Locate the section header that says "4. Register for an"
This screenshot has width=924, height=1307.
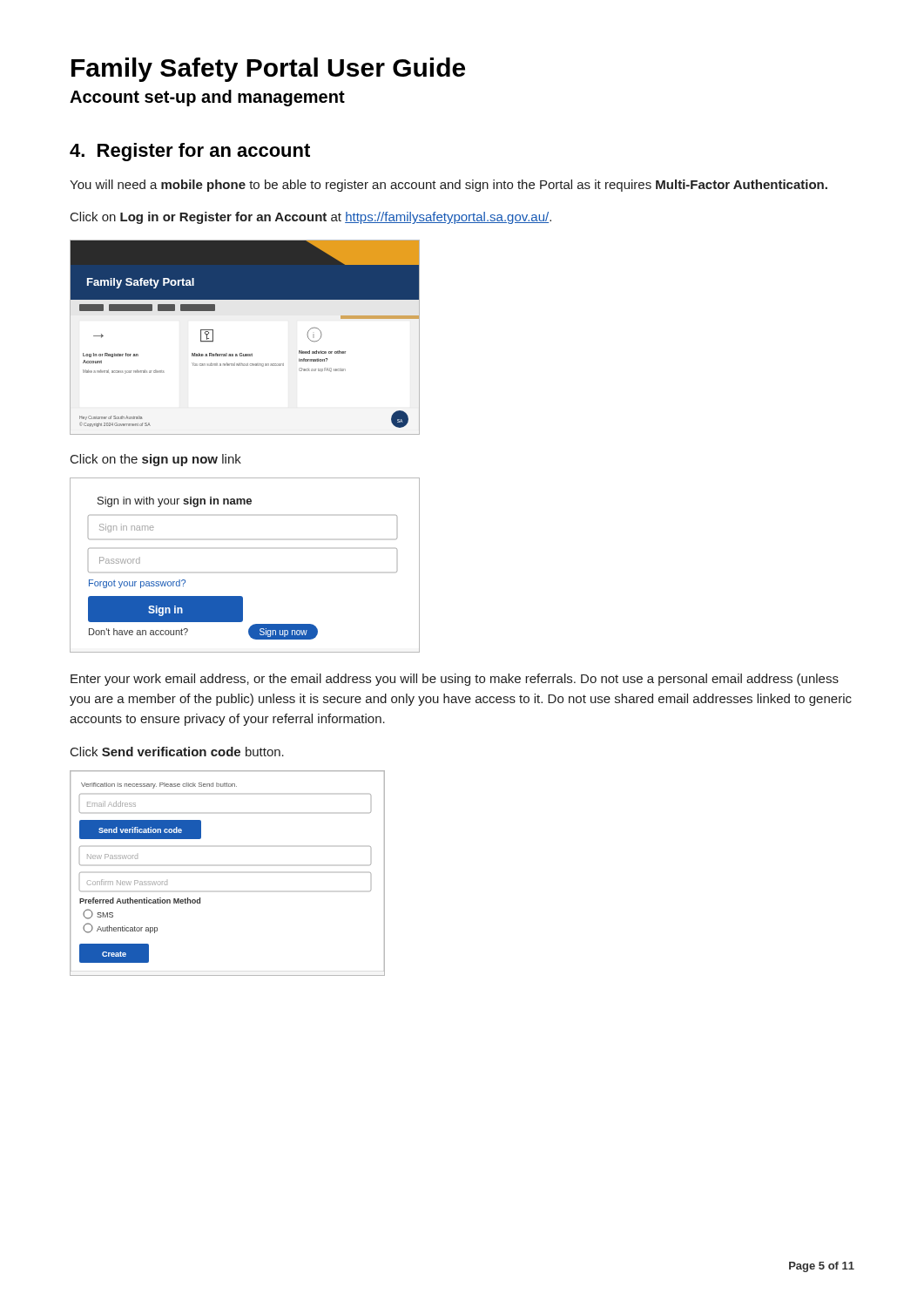[x=190, y=152]
